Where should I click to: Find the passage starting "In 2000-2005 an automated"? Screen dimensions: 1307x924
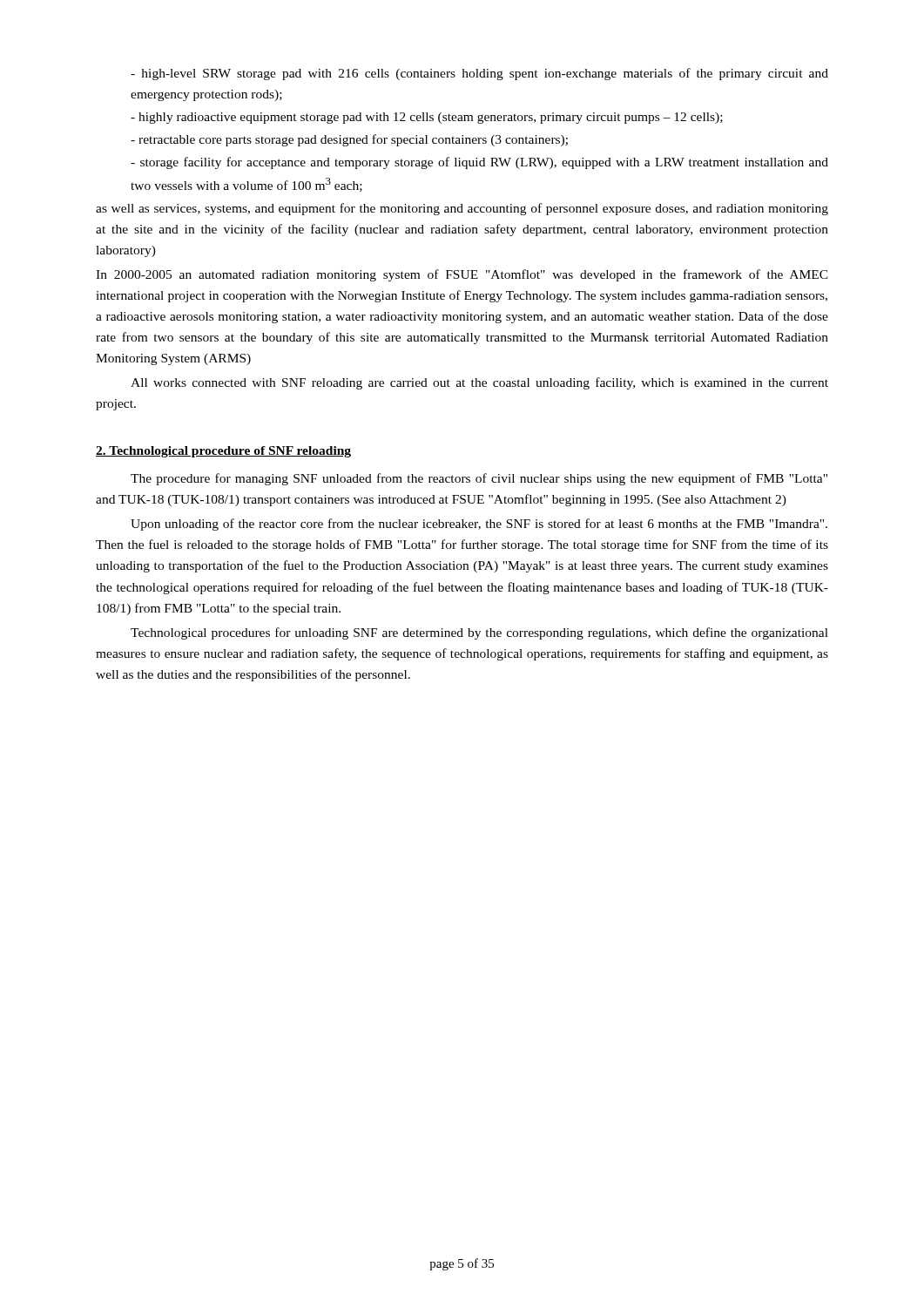[x=462, y=317]
